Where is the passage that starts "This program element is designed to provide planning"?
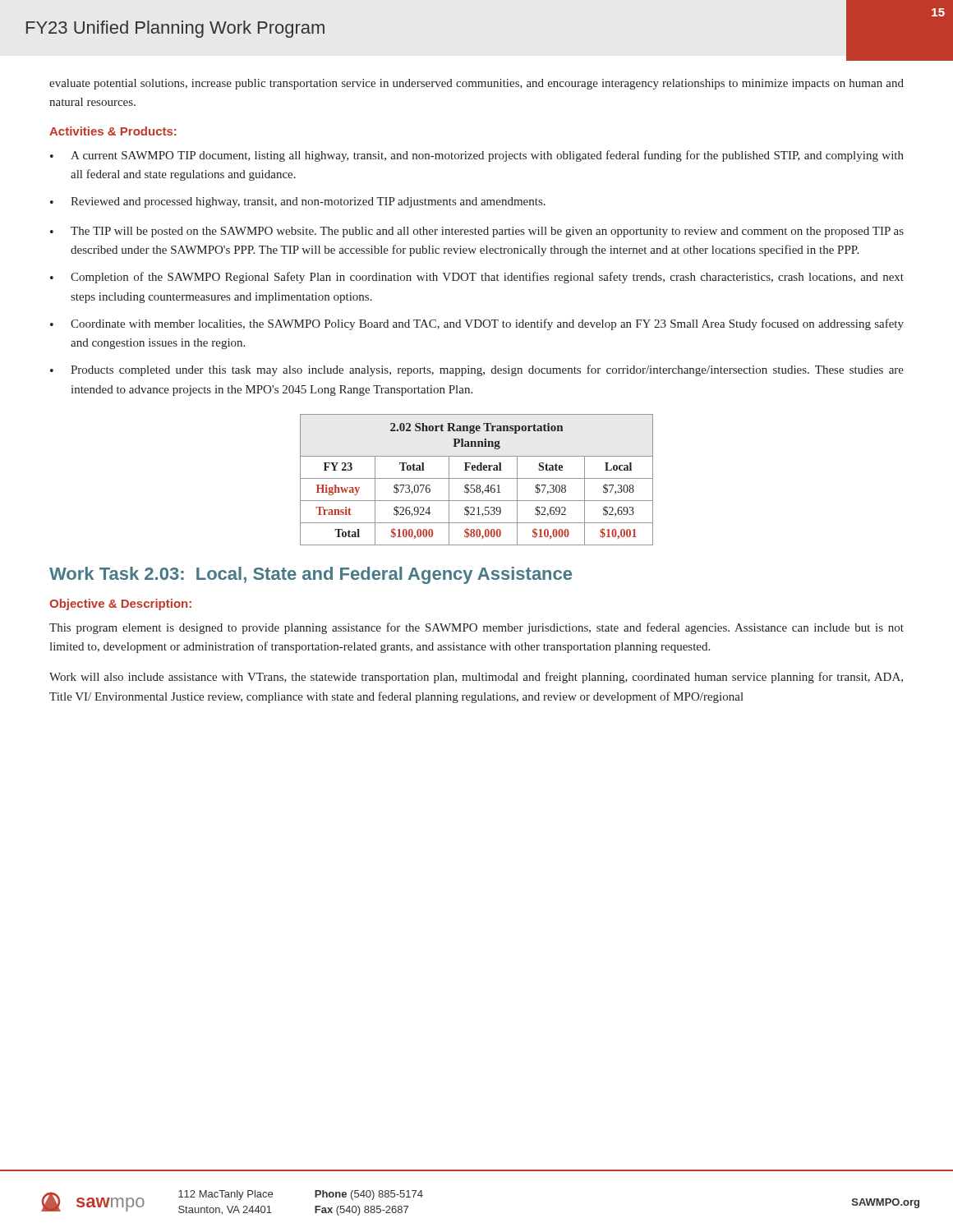Viewport: 953px width, 1232px height. pyautogui.click(x=476, y=637)
